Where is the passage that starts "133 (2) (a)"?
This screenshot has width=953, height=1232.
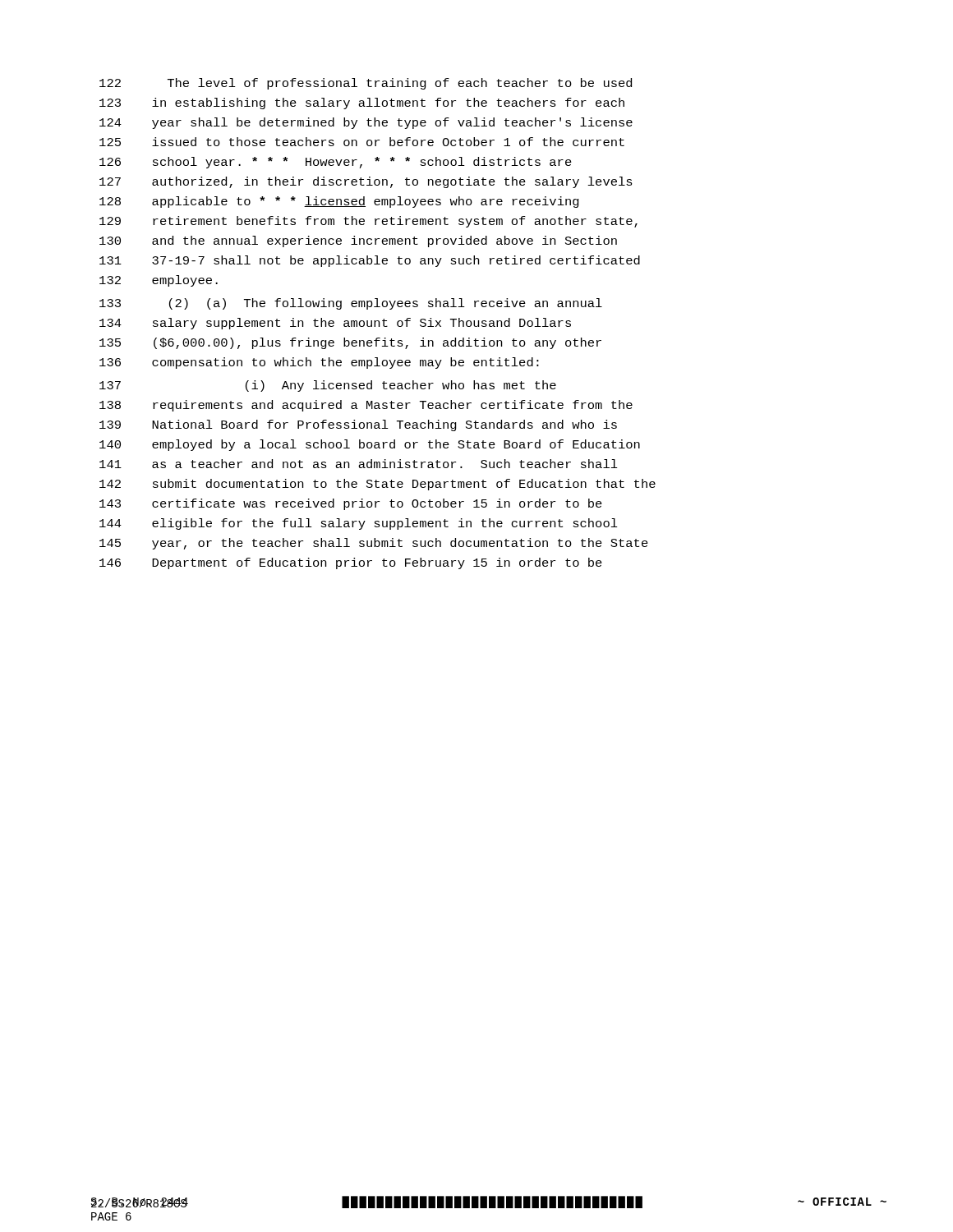(x=489, y=334)
